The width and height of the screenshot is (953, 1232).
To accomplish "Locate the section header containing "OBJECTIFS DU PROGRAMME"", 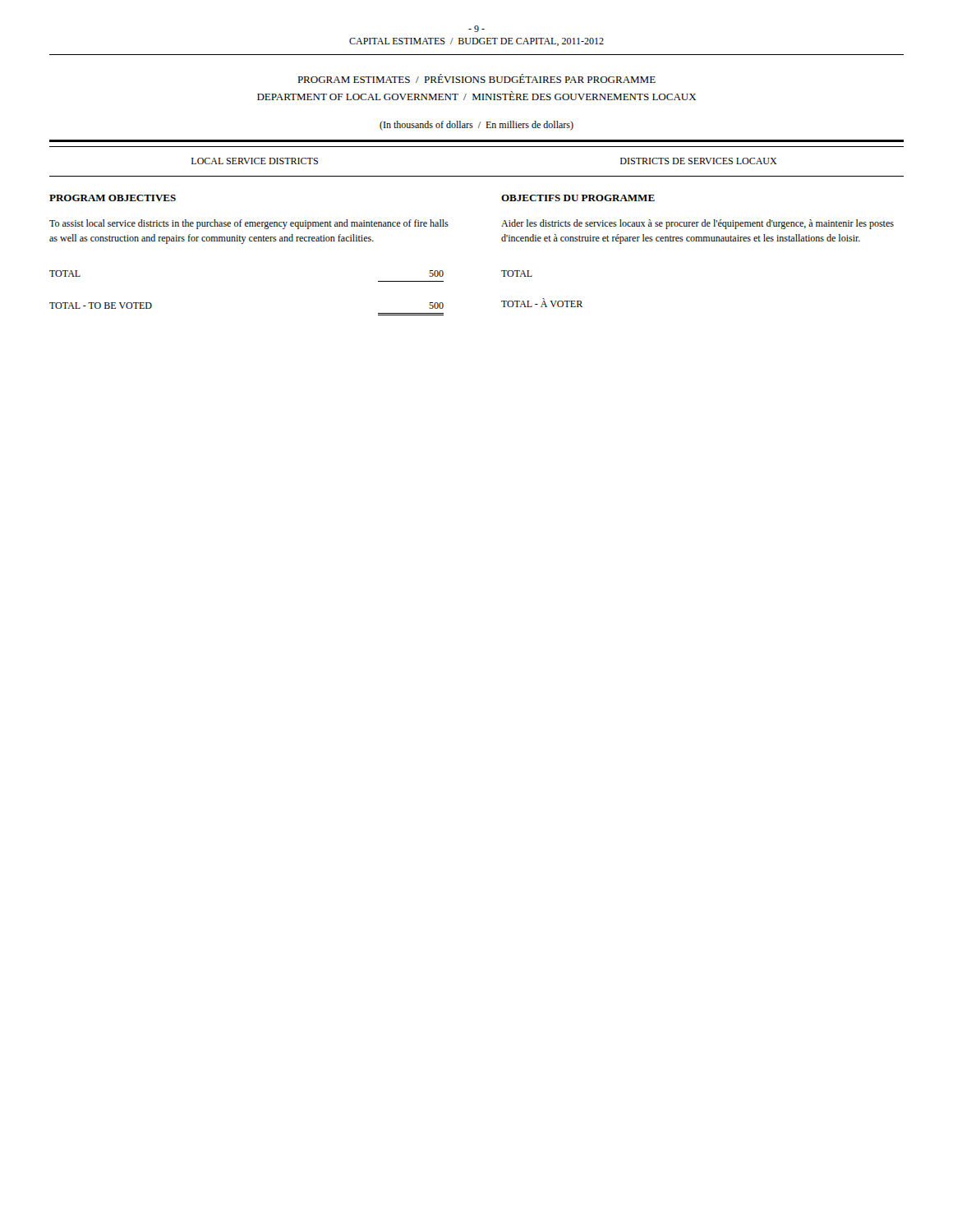I will 578,197.
